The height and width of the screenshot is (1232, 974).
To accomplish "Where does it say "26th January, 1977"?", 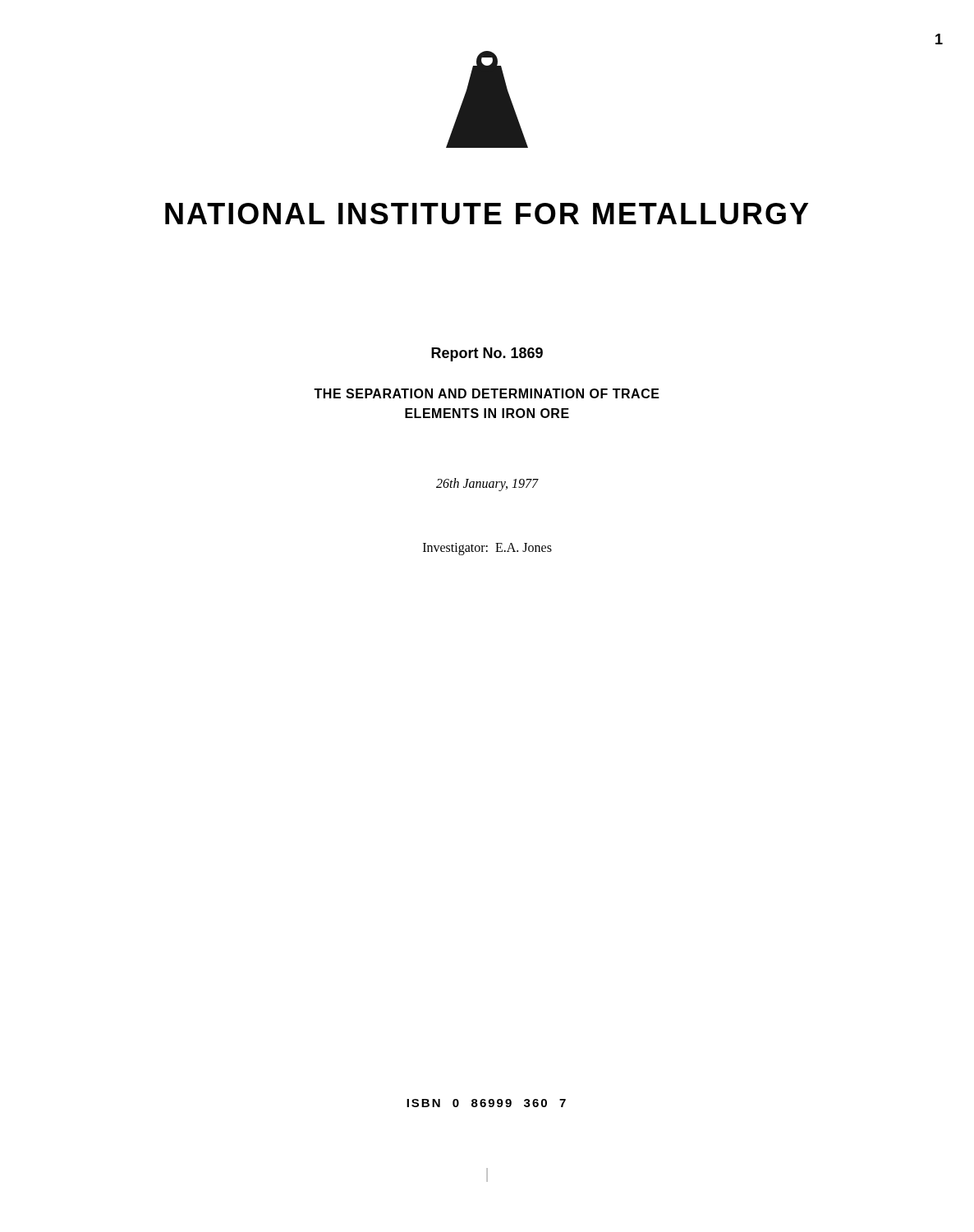I will click(x=487, y=483).
